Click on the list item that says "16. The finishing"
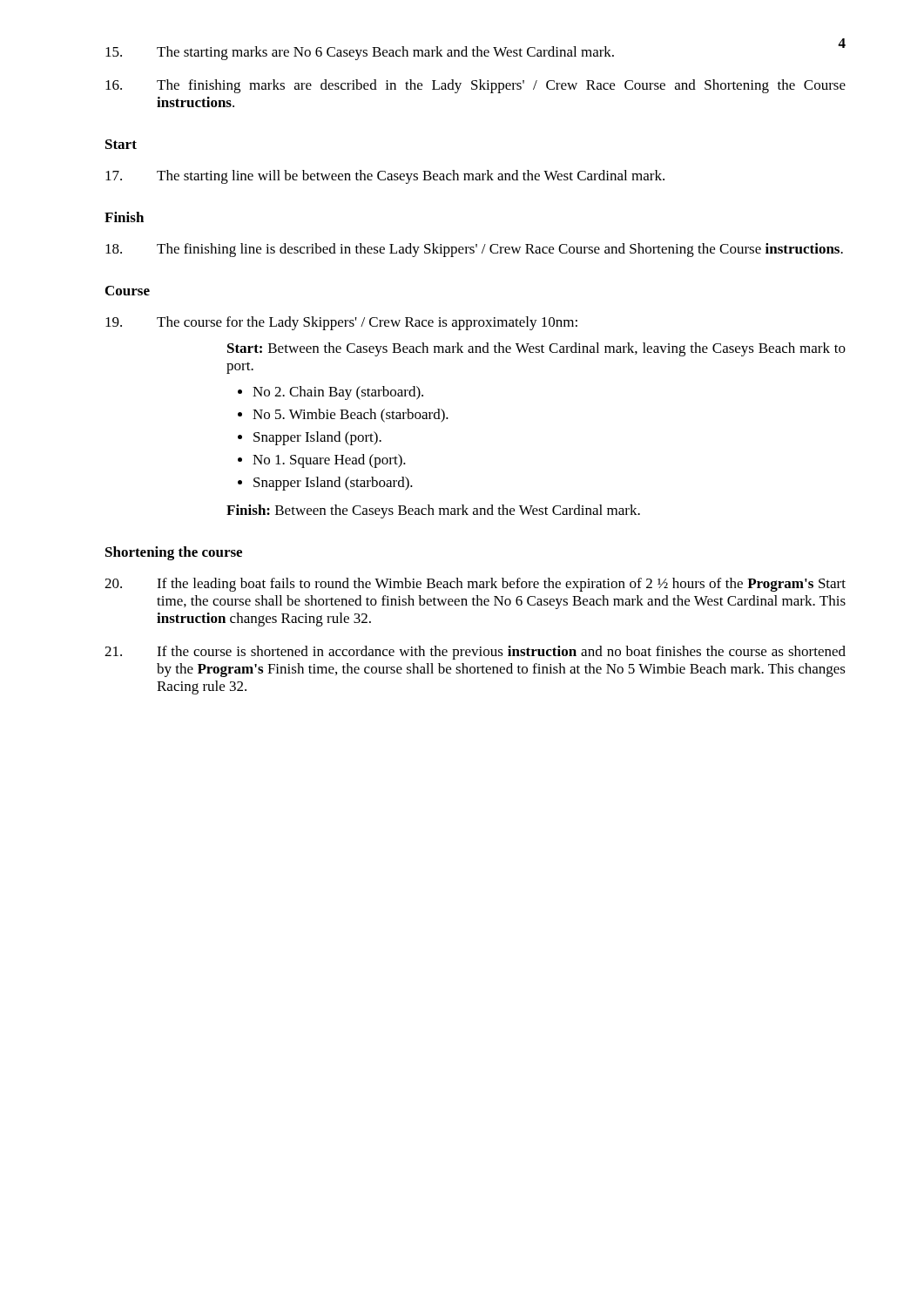 pyautogui.click(x=475, y=94)
